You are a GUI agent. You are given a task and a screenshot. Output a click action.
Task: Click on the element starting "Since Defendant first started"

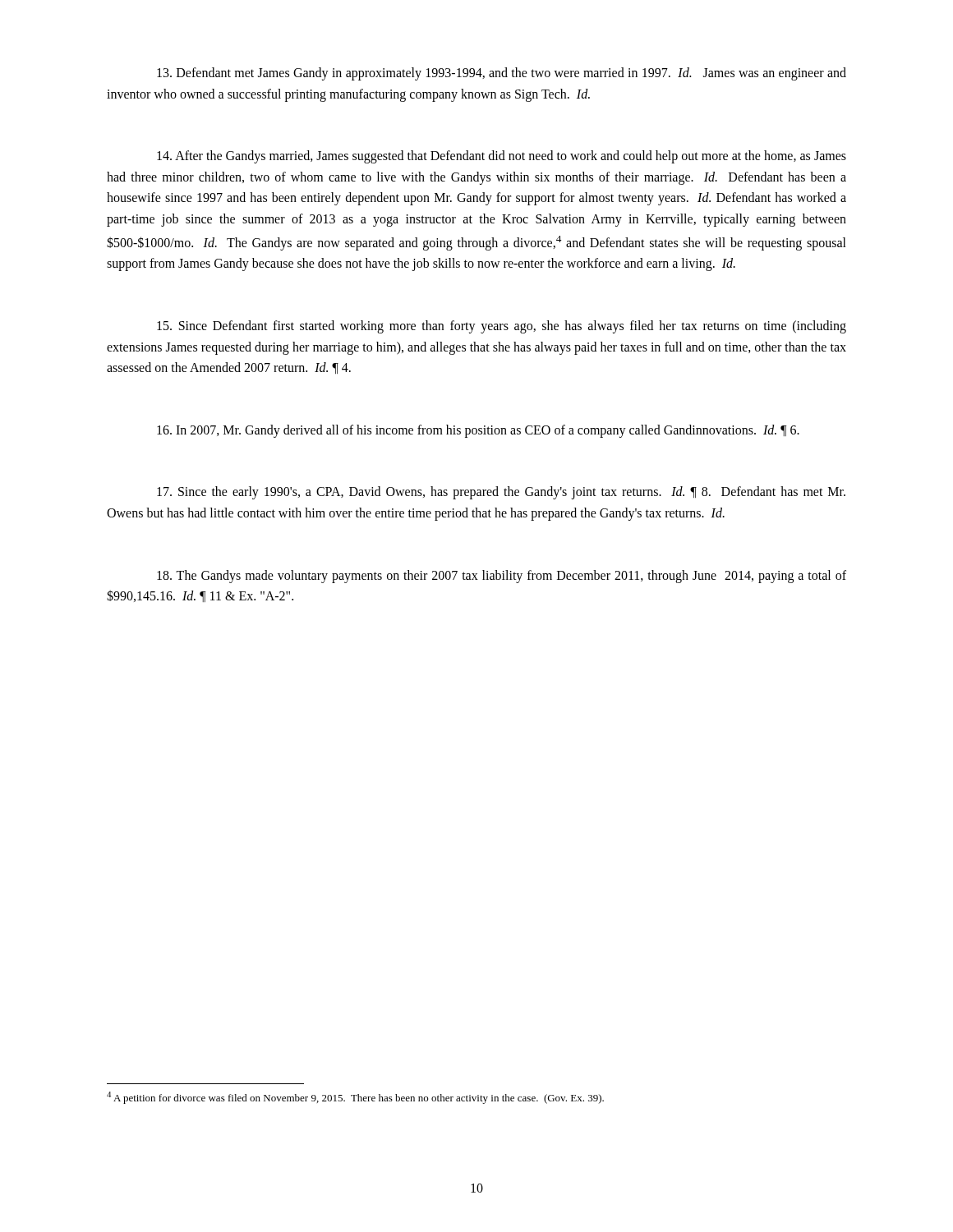click(x=476, y=347)
